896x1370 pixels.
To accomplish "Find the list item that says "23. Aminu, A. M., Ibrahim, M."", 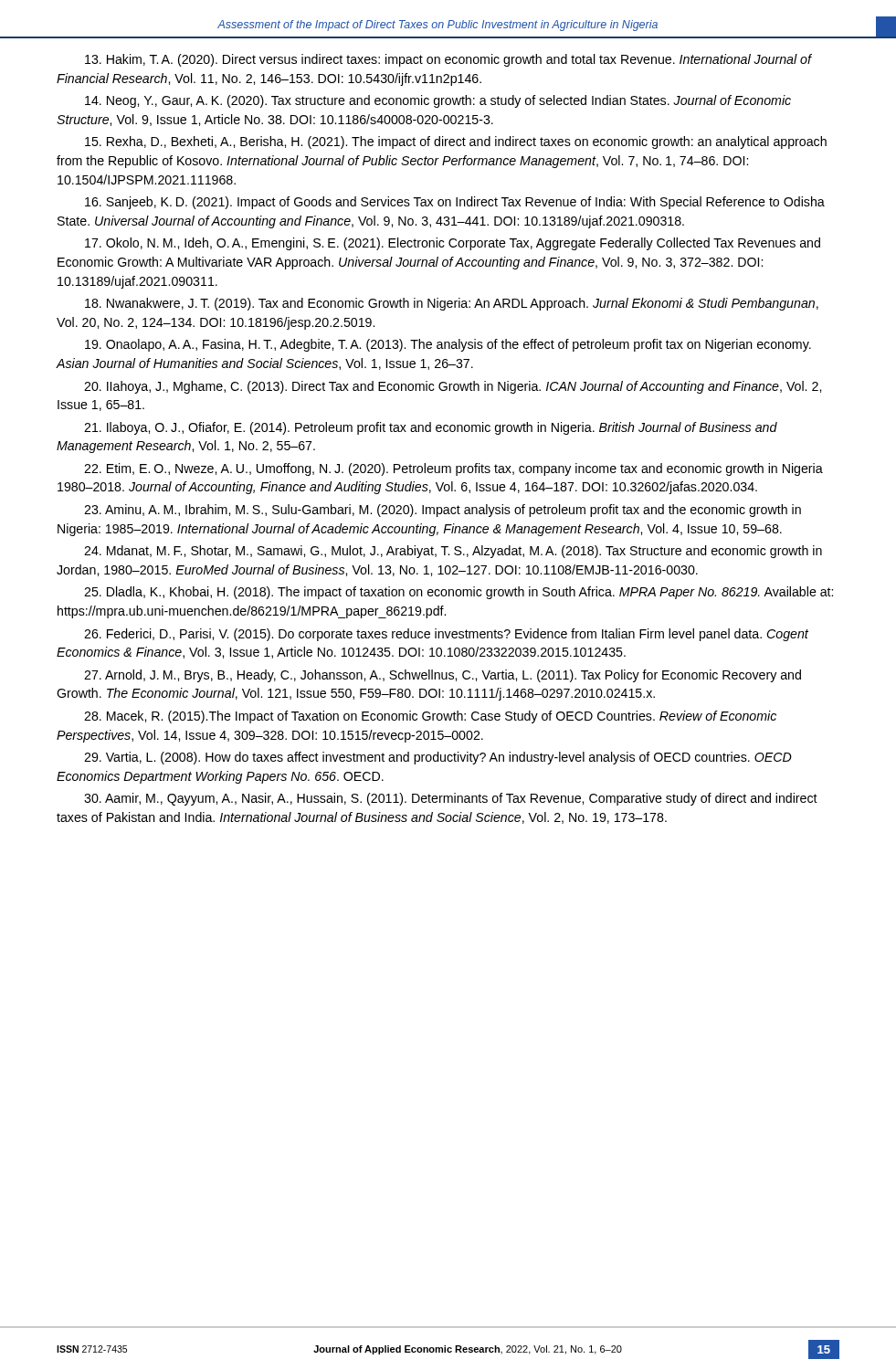I will [x=448, y=519].
